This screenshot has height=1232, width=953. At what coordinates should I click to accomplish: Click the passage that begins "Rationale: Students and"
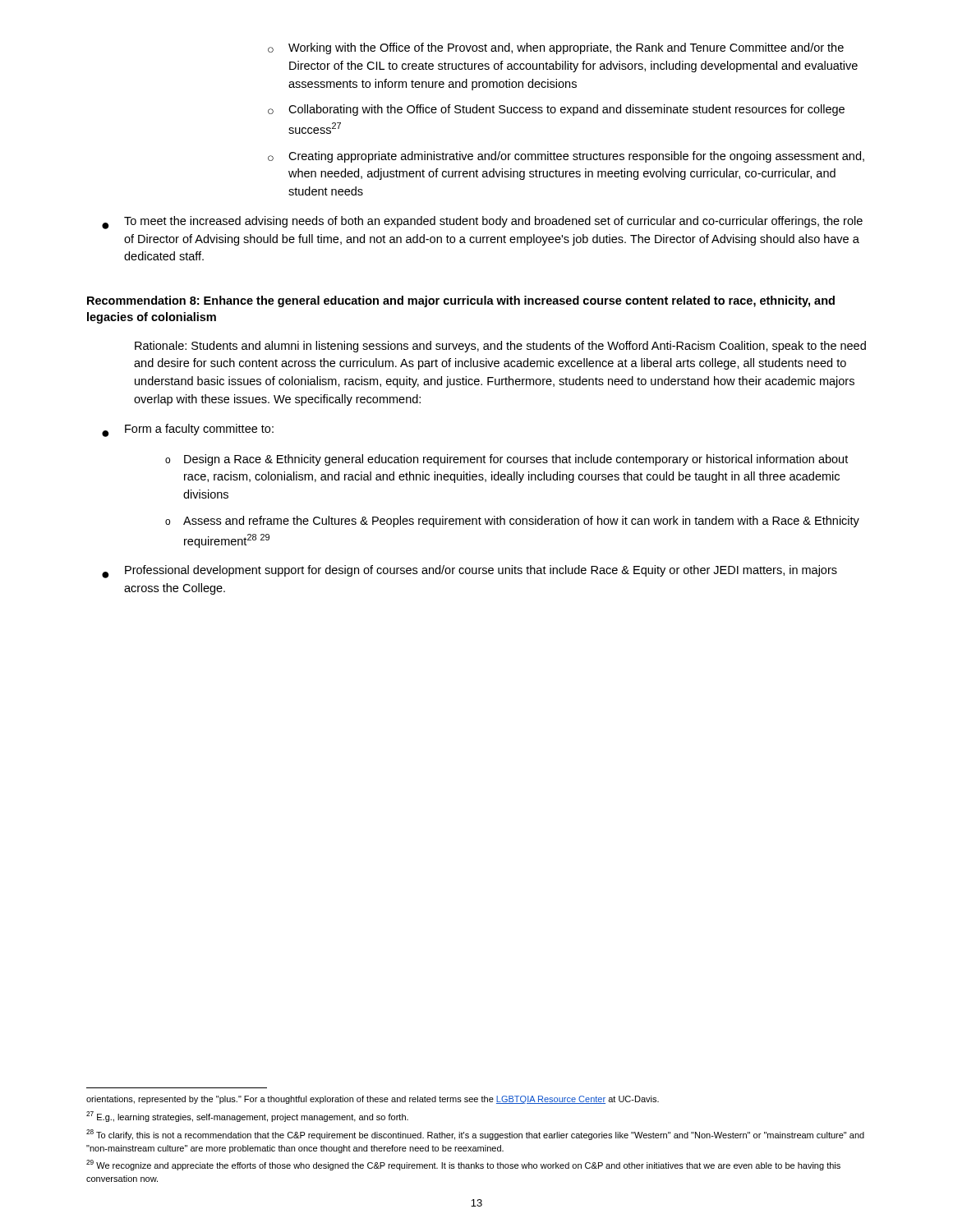point(500,372)
